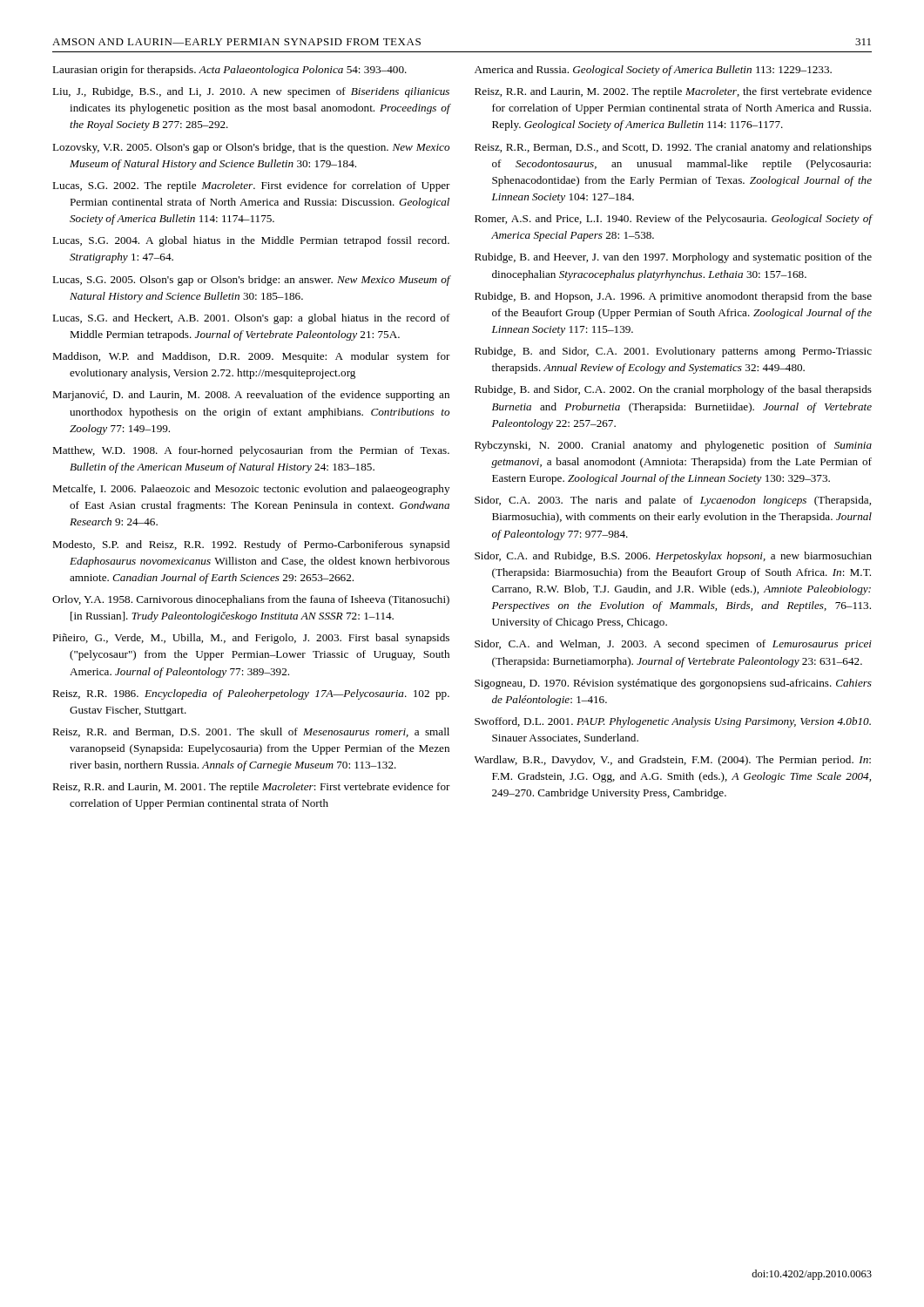This screenshot has width=924, height=1307.
Task: Point to the element starting "Sidor, C.A. 2003. The naris and palate"
Action: click(x=673, y=517)
